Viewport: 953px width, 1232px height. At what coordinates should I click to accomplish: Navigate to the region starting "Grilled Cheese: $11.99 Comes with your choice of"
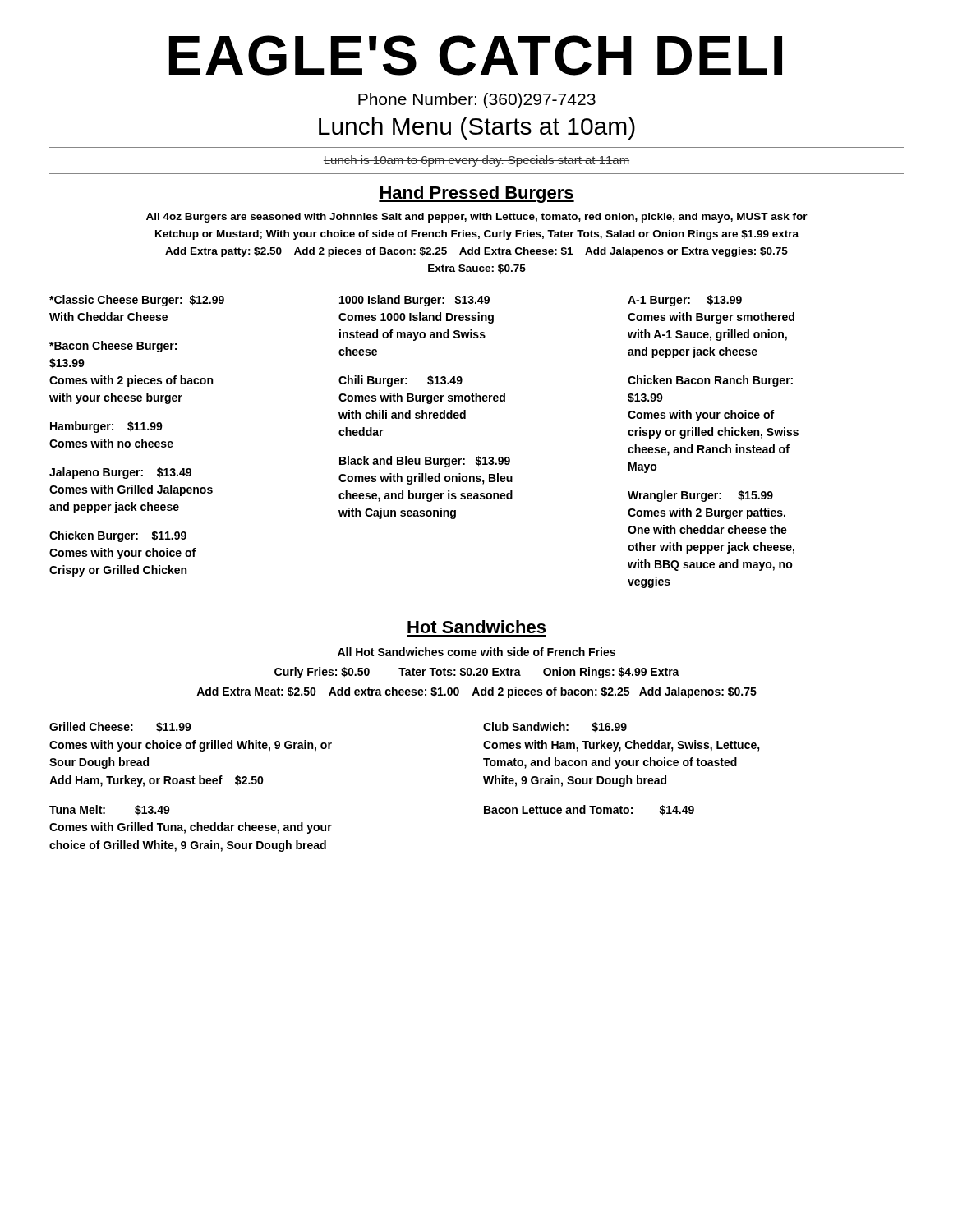click(x=191, y=753)
